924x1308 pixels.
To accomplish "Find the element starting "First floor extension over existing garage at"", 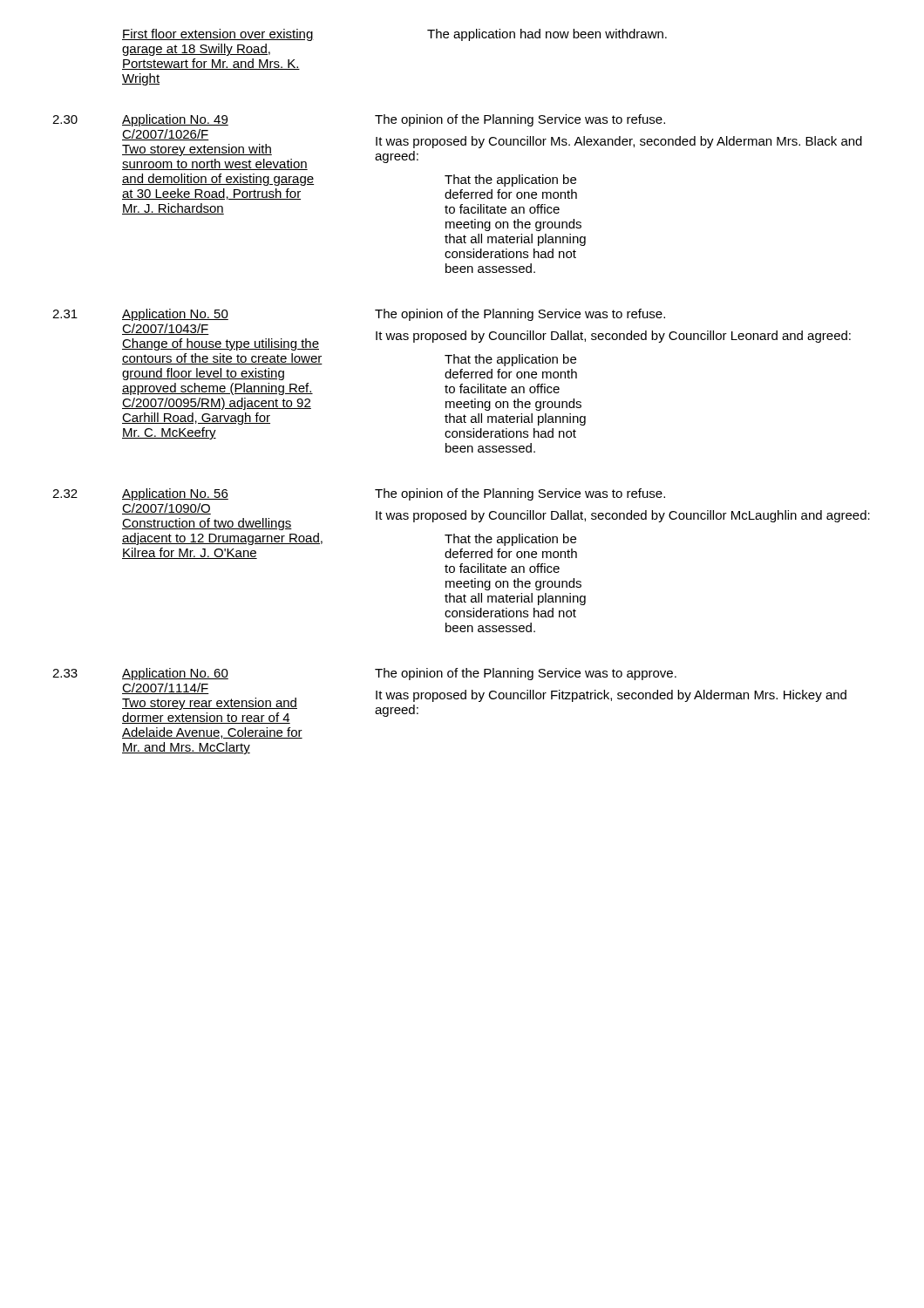I will pos(218,56).
